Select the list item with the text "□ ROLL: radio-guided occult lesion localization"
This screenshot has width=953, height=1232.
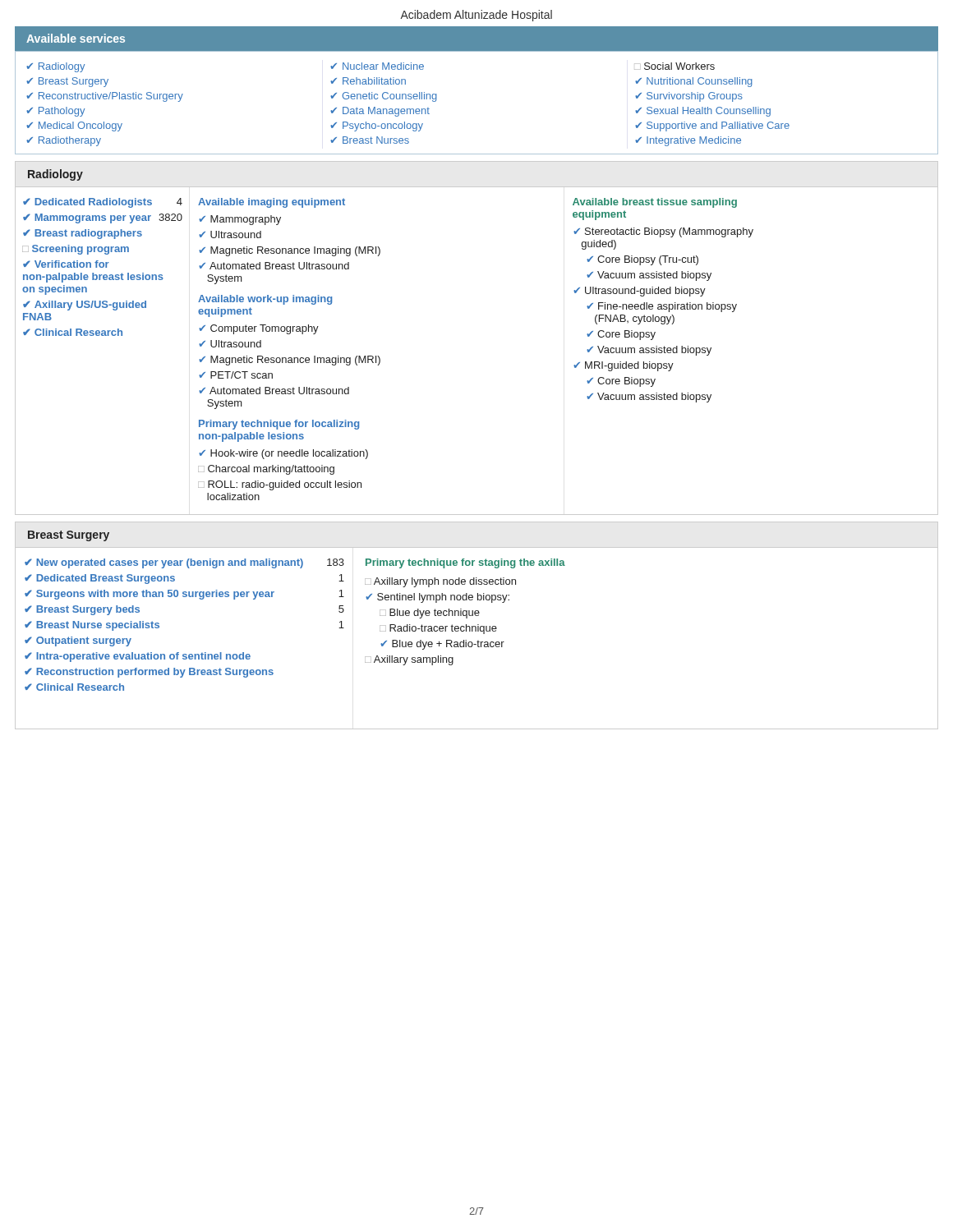click(280, 490)
